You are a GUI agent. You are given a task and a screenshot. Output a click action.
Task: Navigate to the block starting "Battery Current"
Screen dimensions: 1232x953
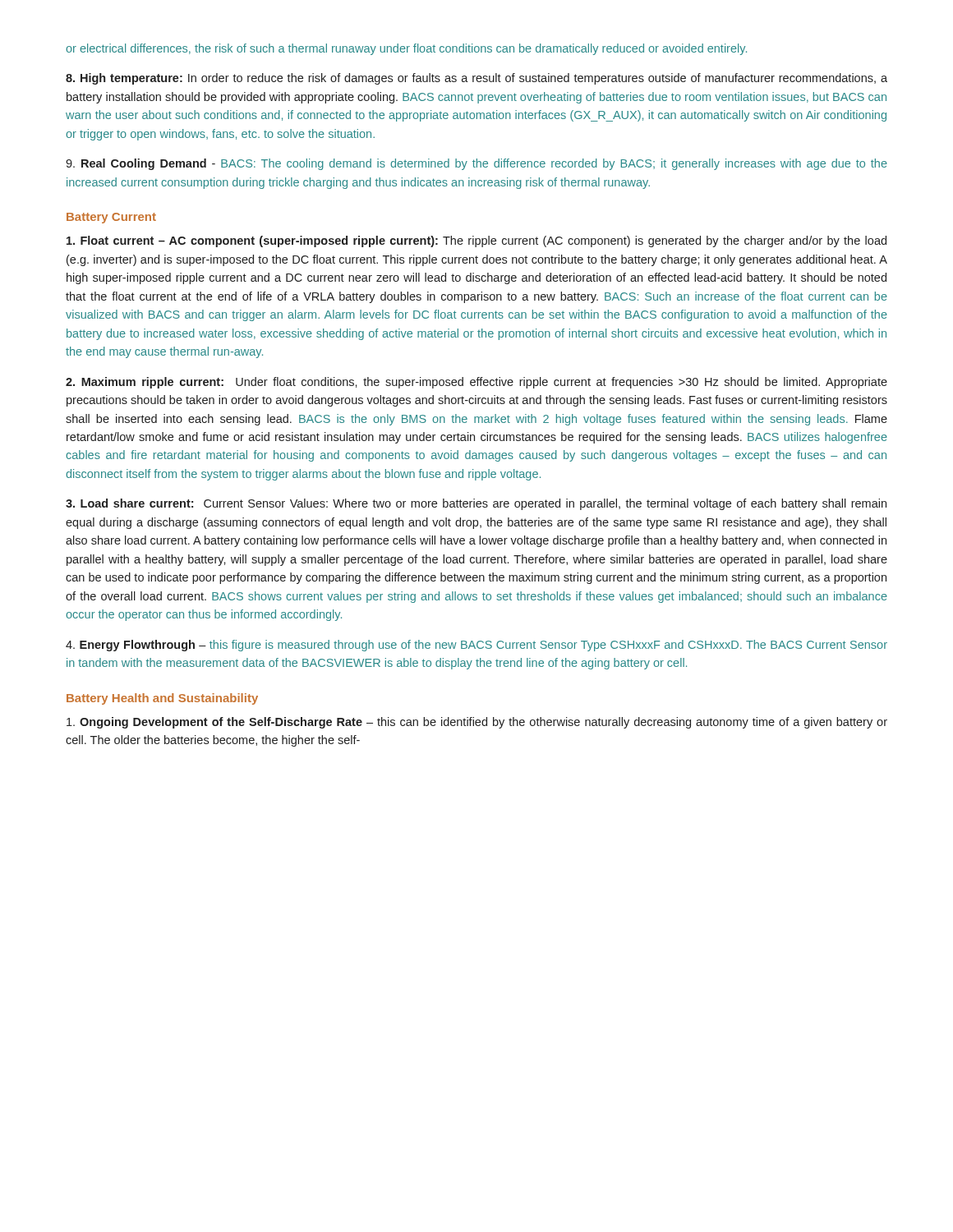click(x=111, y=217)
